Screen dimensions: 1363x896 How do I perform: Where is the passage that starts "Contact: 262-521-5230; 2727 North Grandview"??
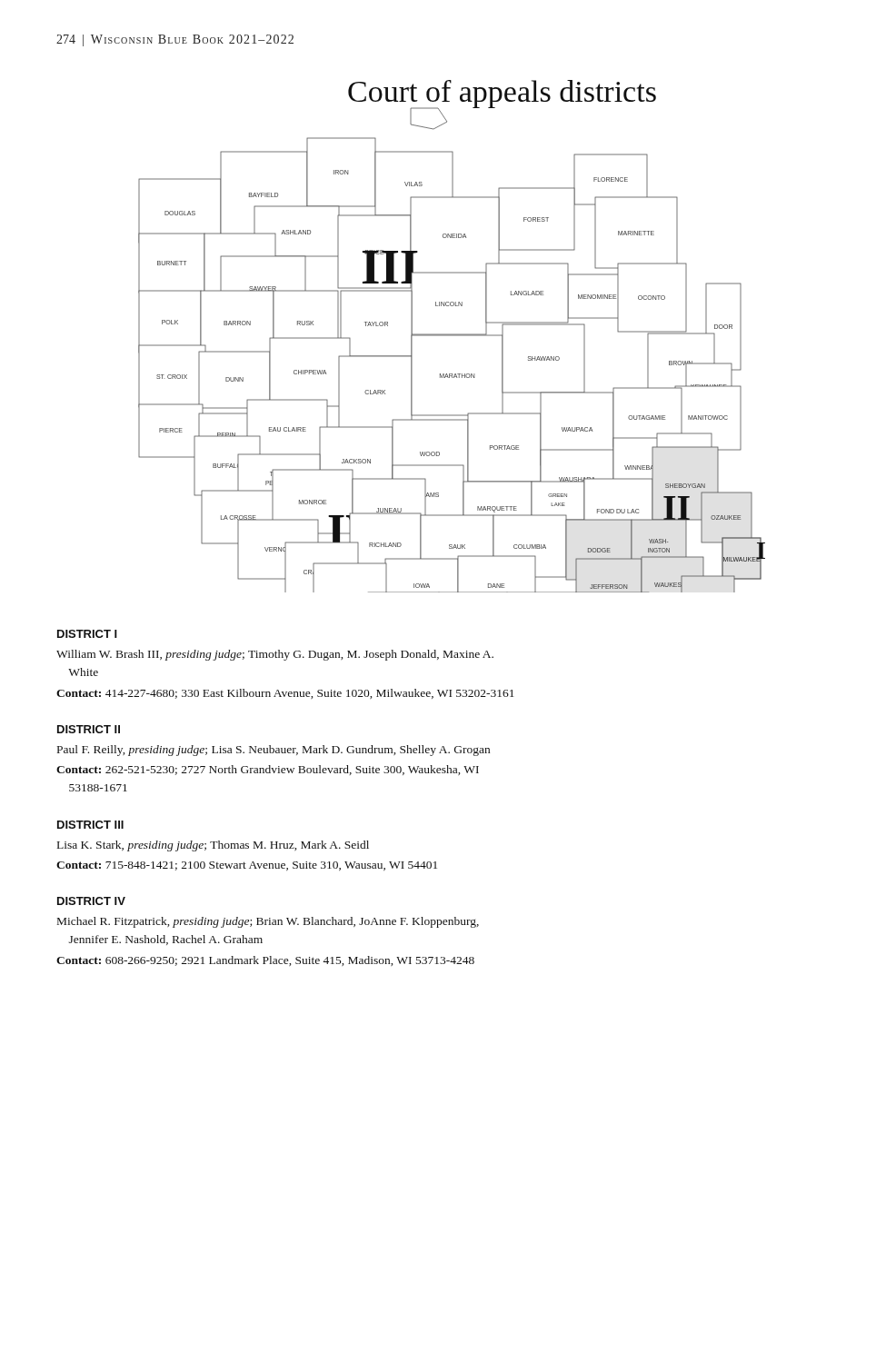click(x=268, y=778)
